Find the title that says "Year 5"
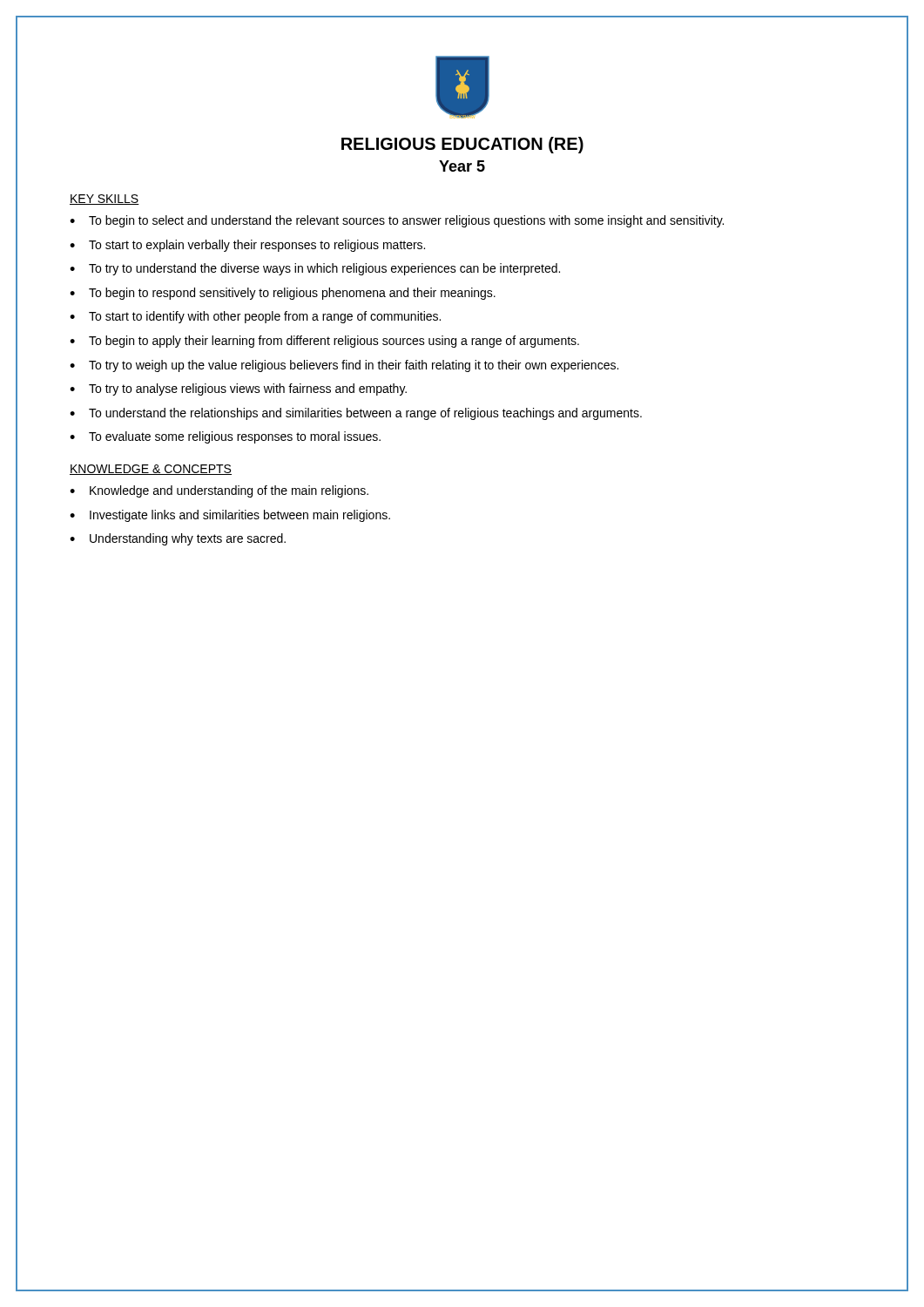The height and width of the screenshot is (1307, 924). 462,166
